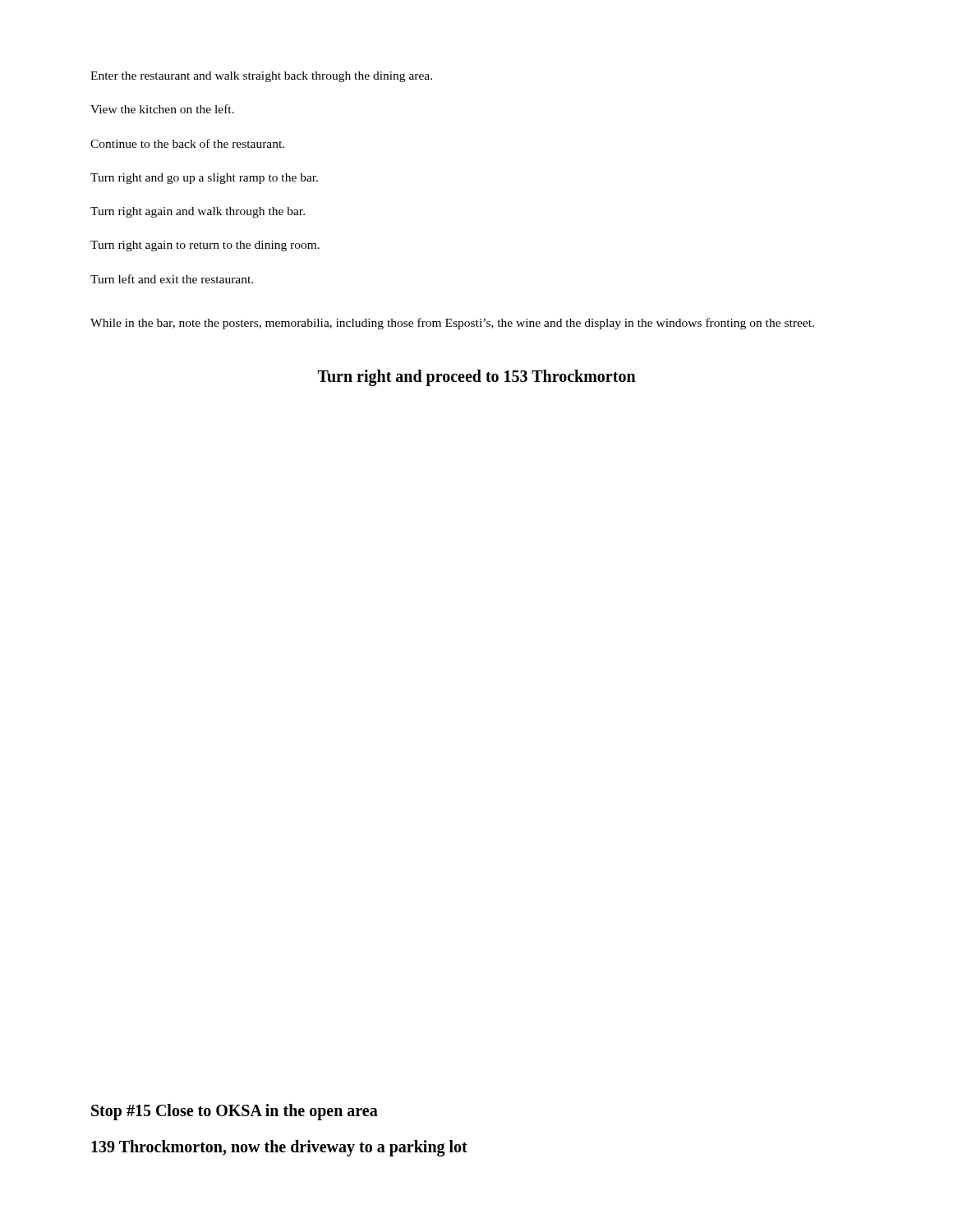
Task: Navigate to the block starting "View the kitchen on the left."
Action: [162, 109]
